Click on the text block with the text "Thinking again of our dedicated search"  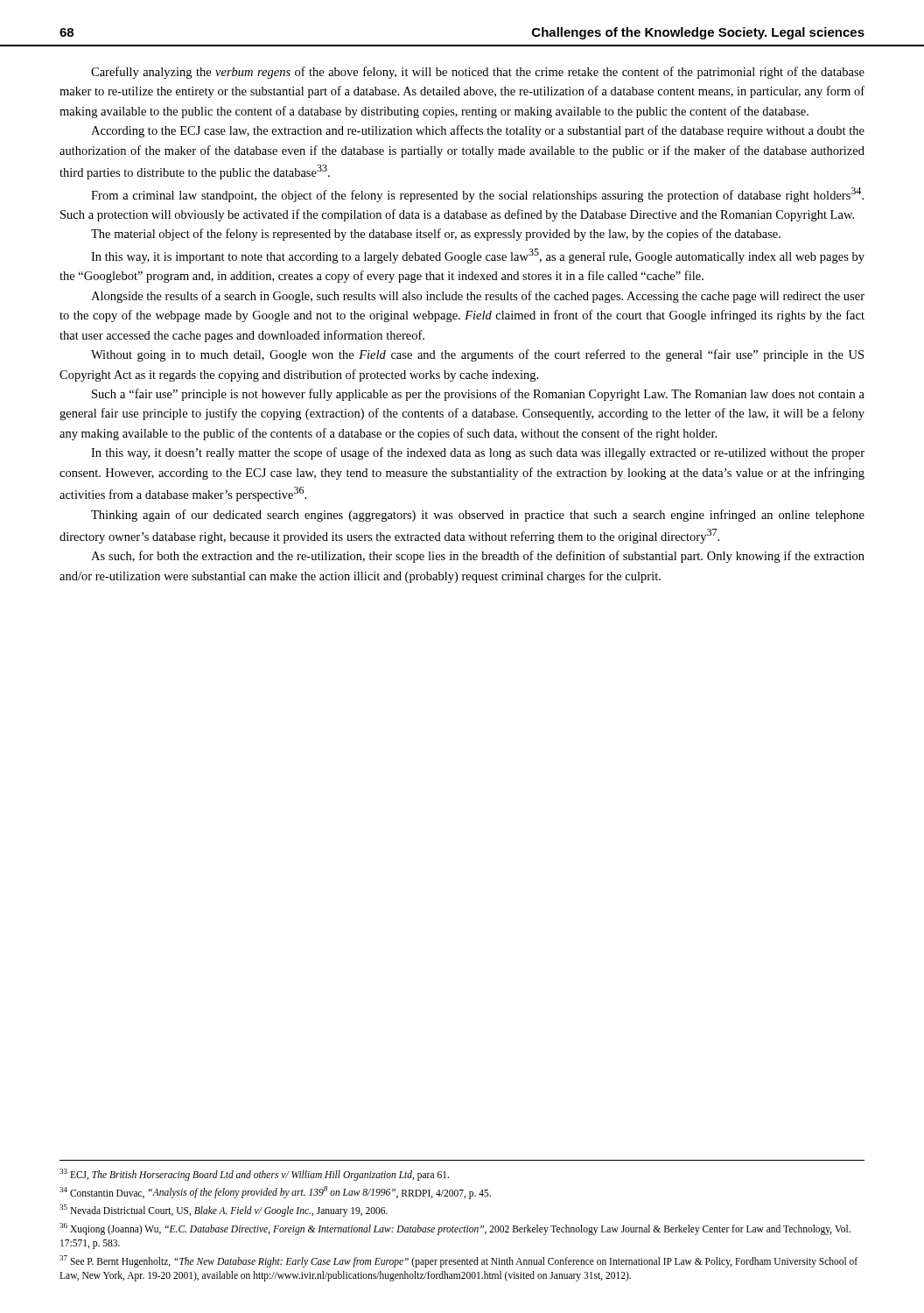[x=462, y=526]
